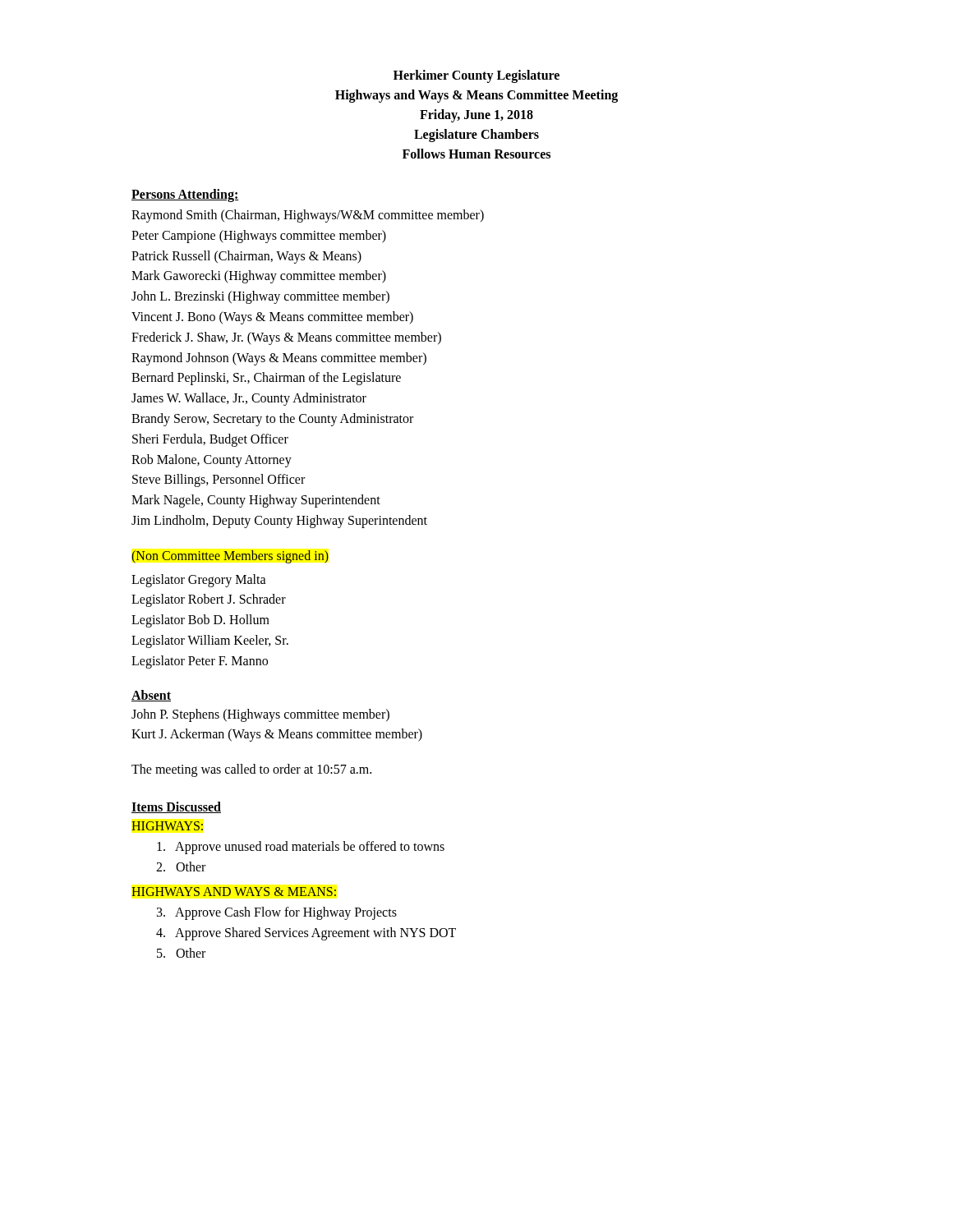Screen dimensions: 1232x953
Task: Find "Persons Attending:" on this page
Action: coord(185,194)
